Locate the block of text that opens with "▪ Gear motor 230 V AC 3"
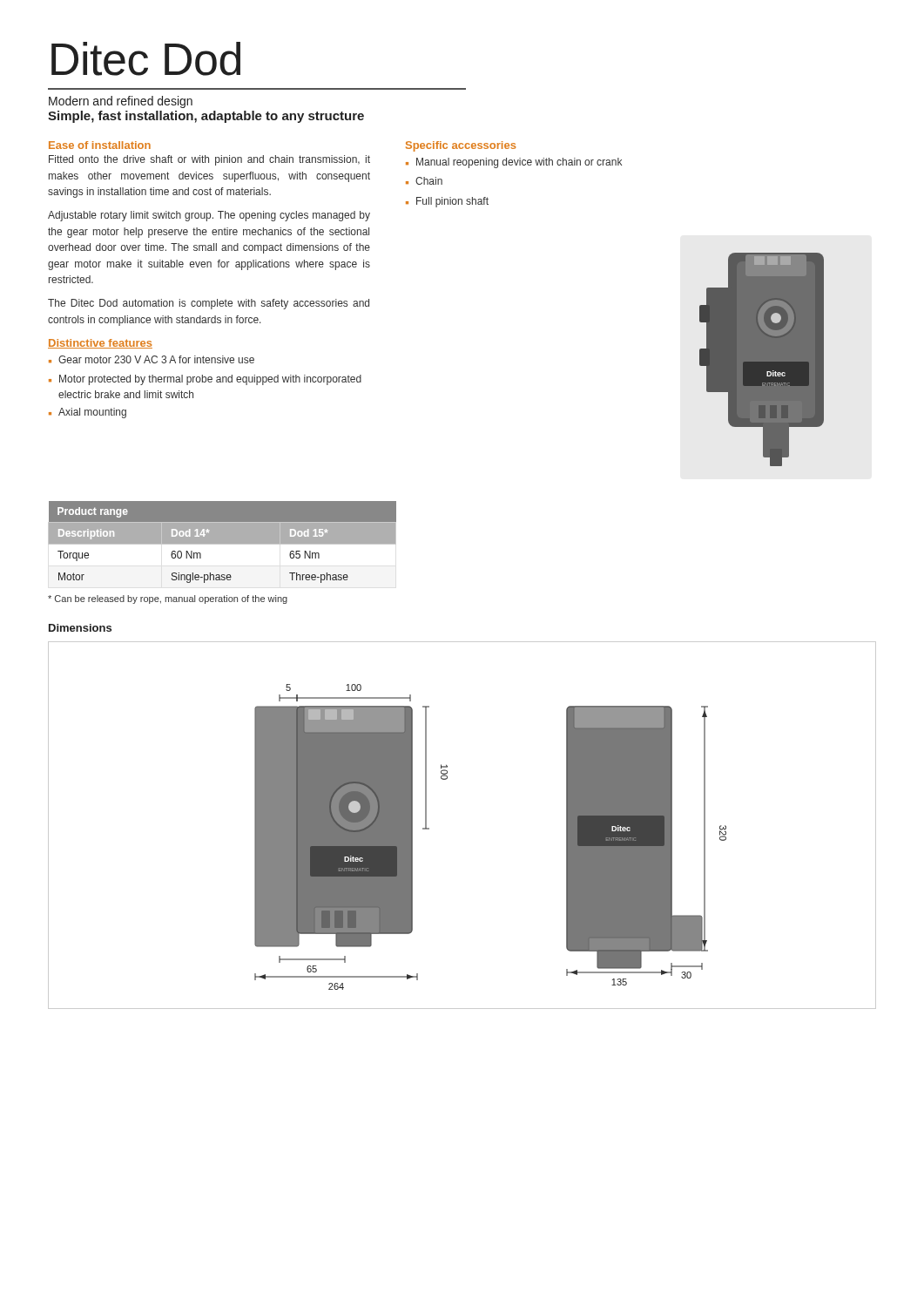 click(151, 361)
